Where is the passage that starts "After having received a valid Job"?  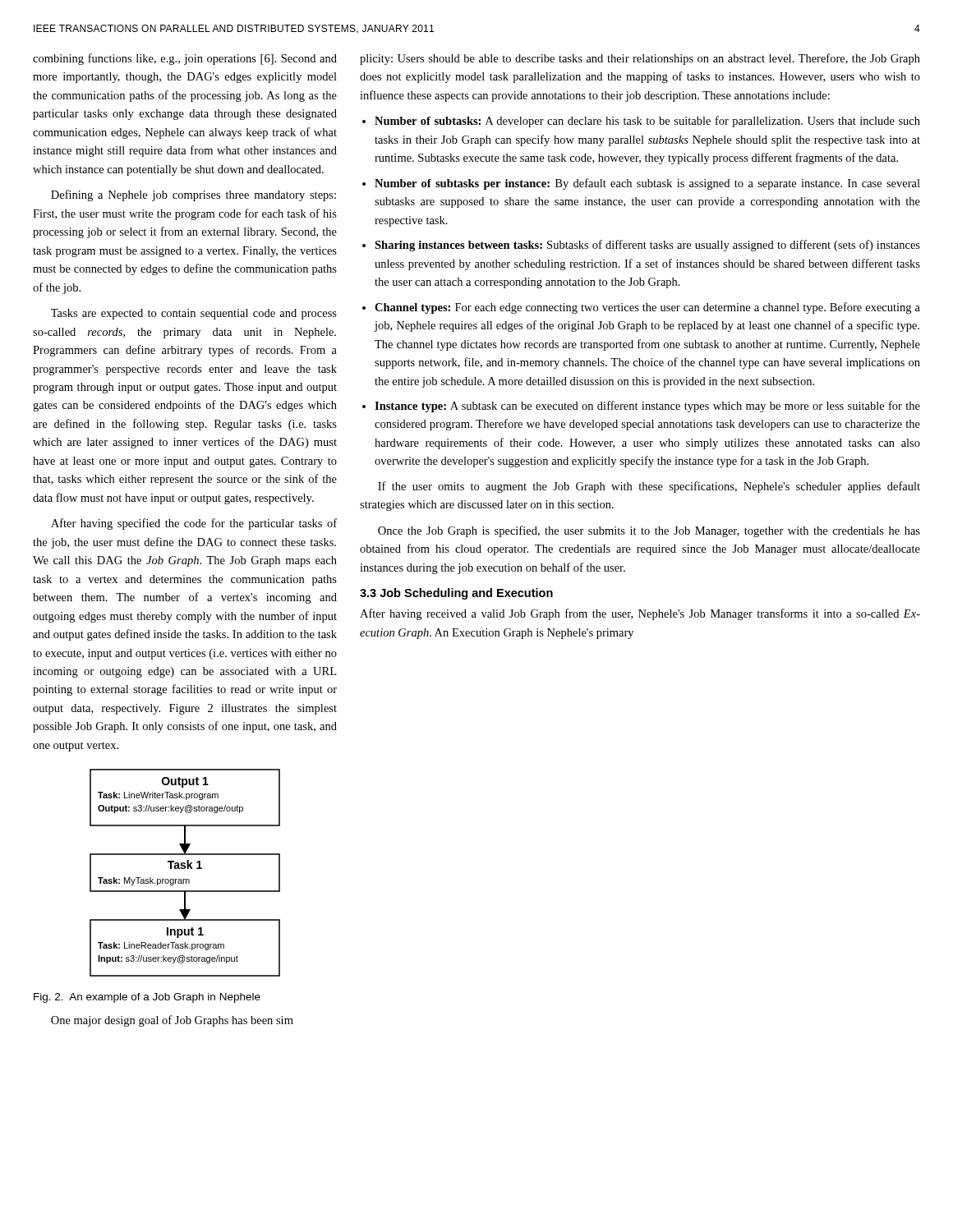[640, 623]
